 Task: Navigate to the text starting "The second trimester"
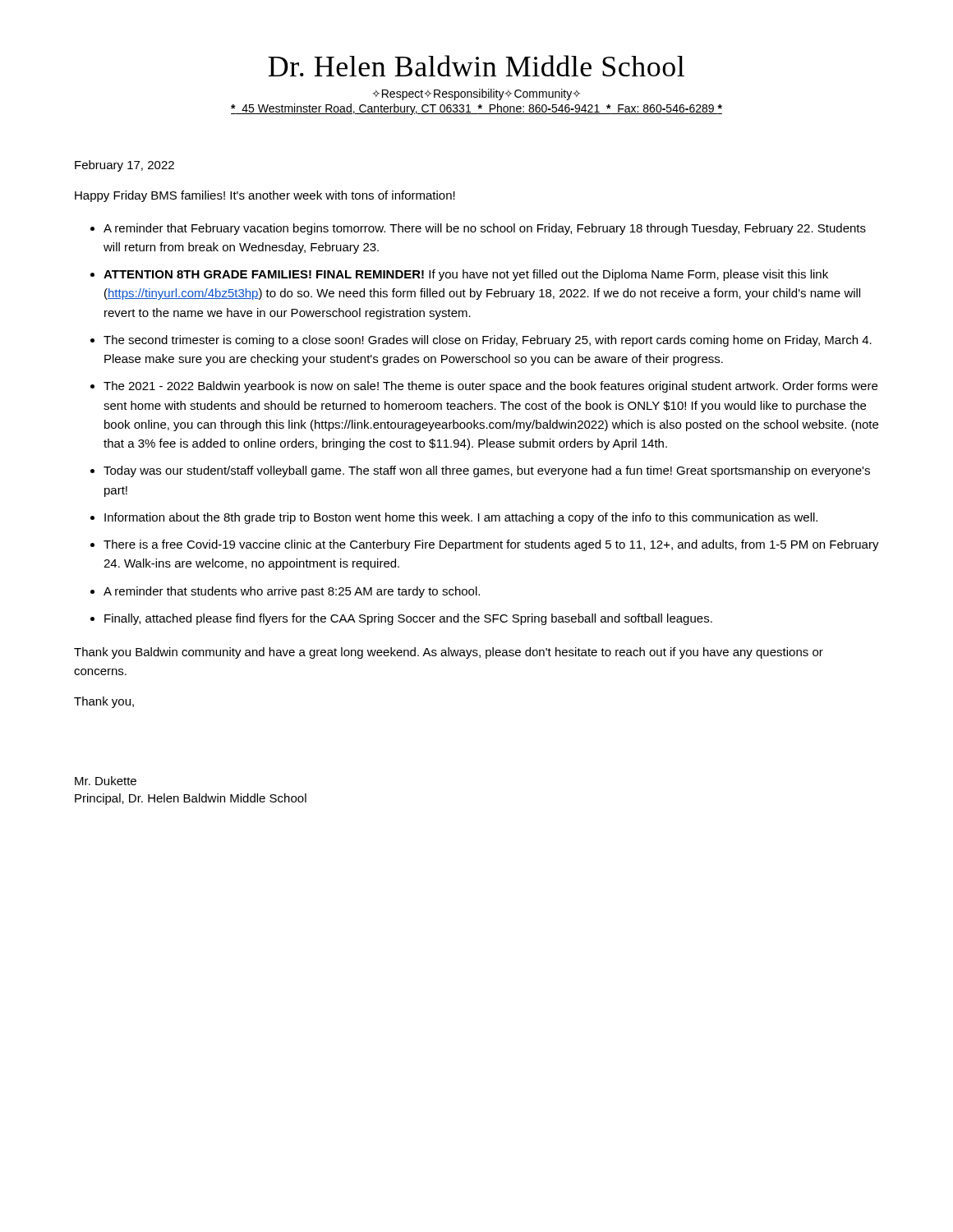488,349
